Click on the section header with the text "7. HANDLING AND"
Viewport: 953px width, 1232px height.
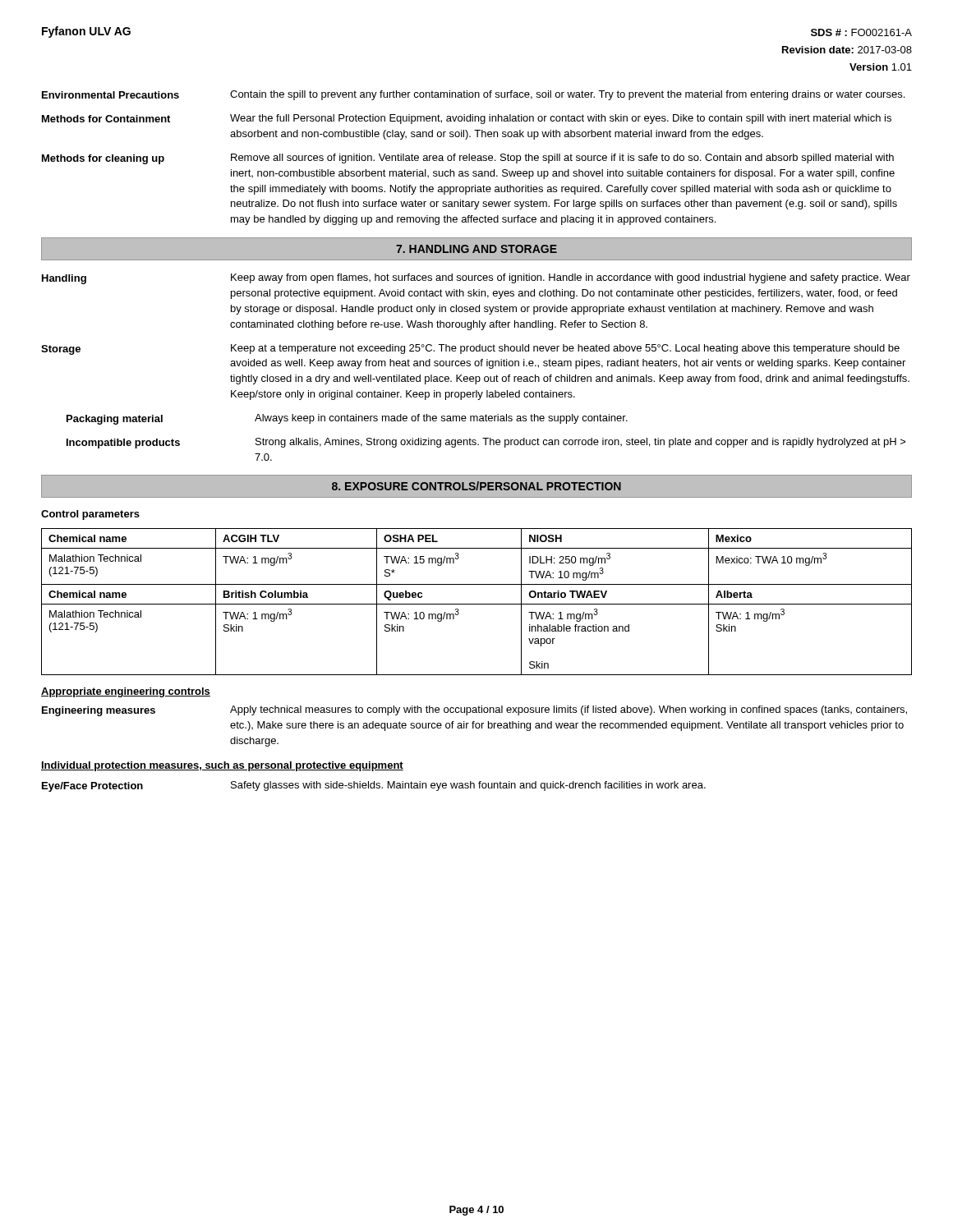coord(476,249)
